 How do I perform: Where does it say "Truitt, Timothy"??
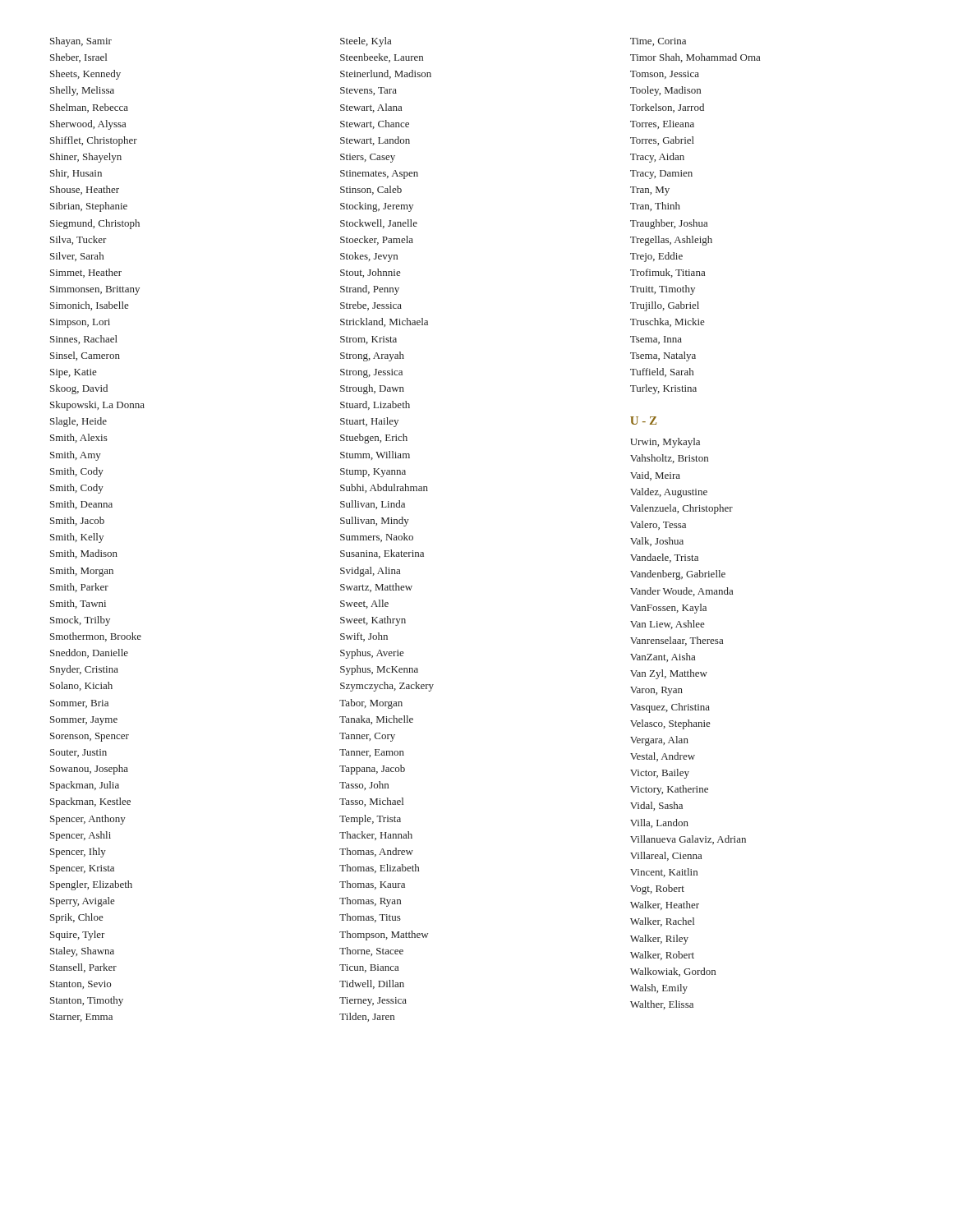click(663, 290)
